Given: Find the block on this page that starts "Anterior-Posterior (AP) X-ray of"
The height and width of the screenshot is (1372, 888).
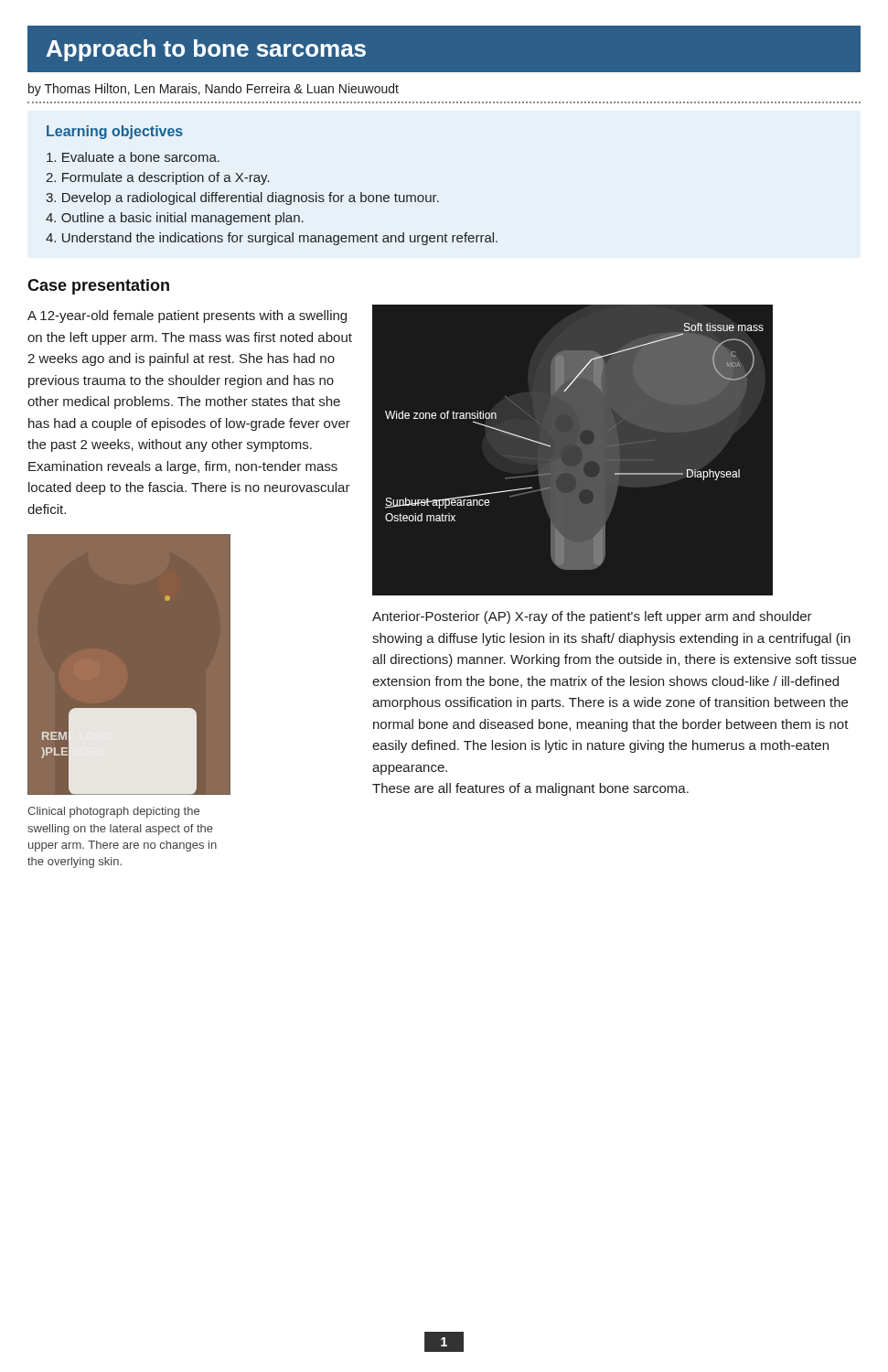Looking at the screenshot, I should pos(615,702).
